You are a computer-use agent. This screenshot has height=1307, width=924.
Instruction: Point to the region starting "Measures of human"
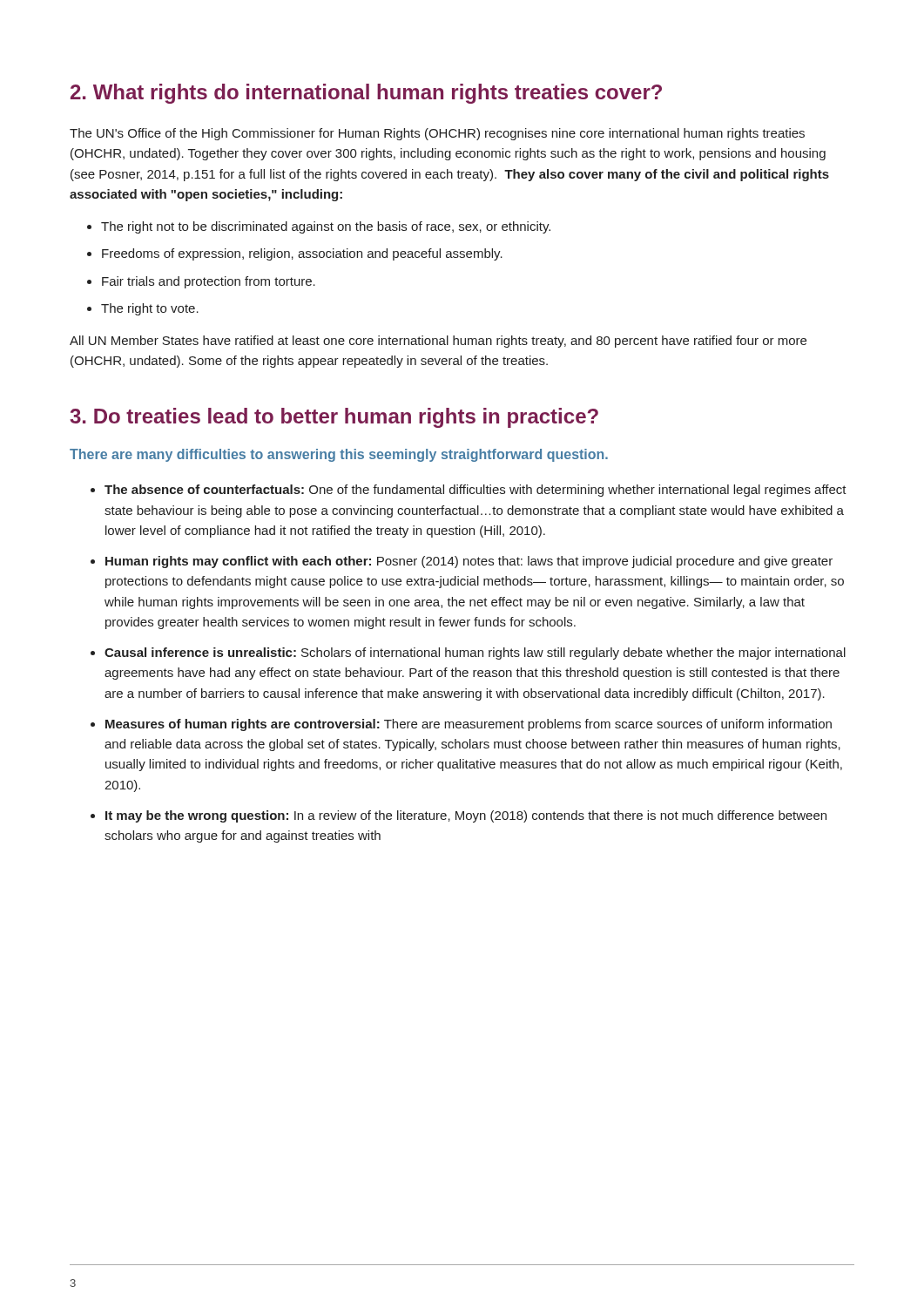tap(479, 754)
